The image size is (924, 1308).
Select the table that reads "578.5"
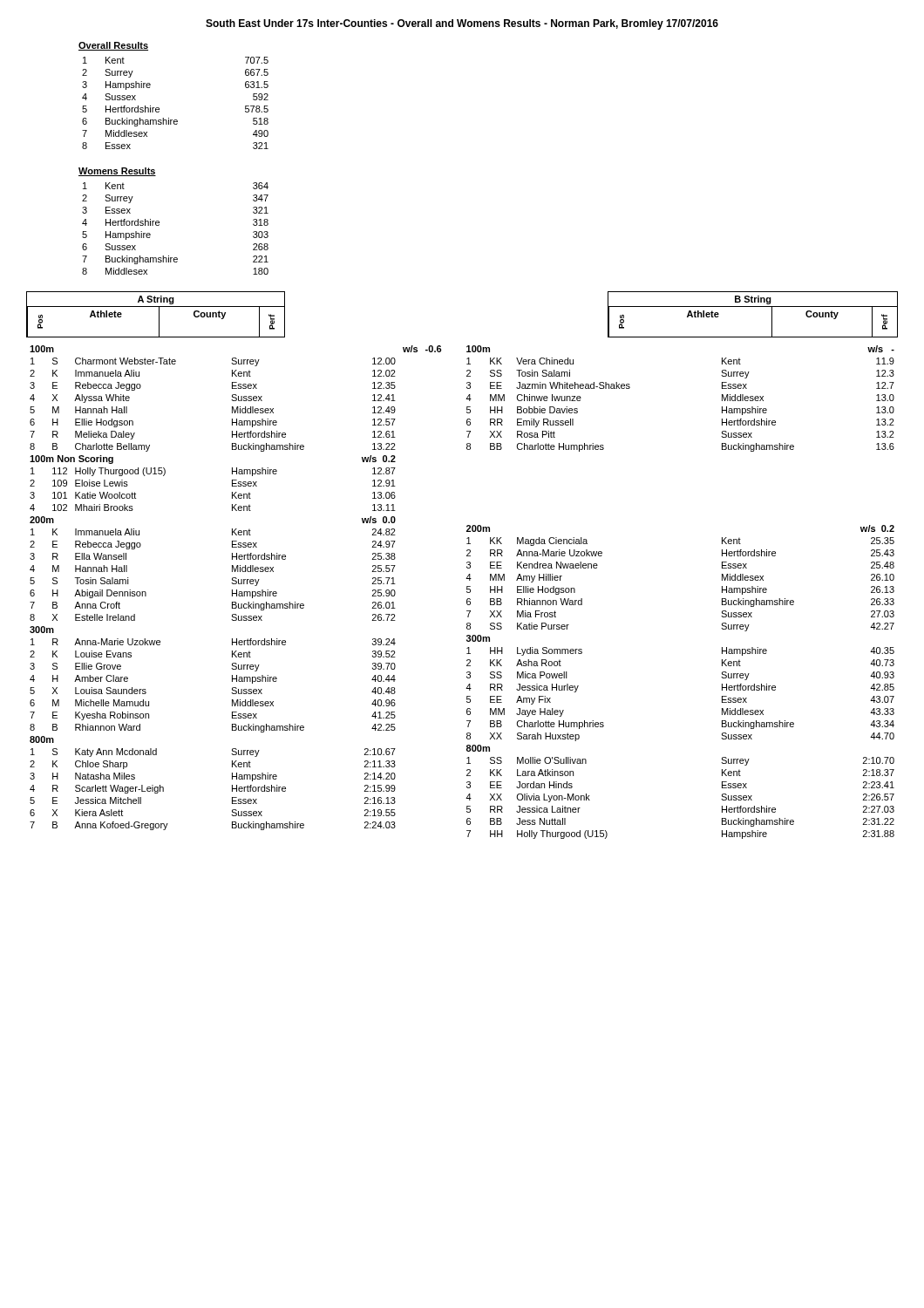tap(488, 103)
